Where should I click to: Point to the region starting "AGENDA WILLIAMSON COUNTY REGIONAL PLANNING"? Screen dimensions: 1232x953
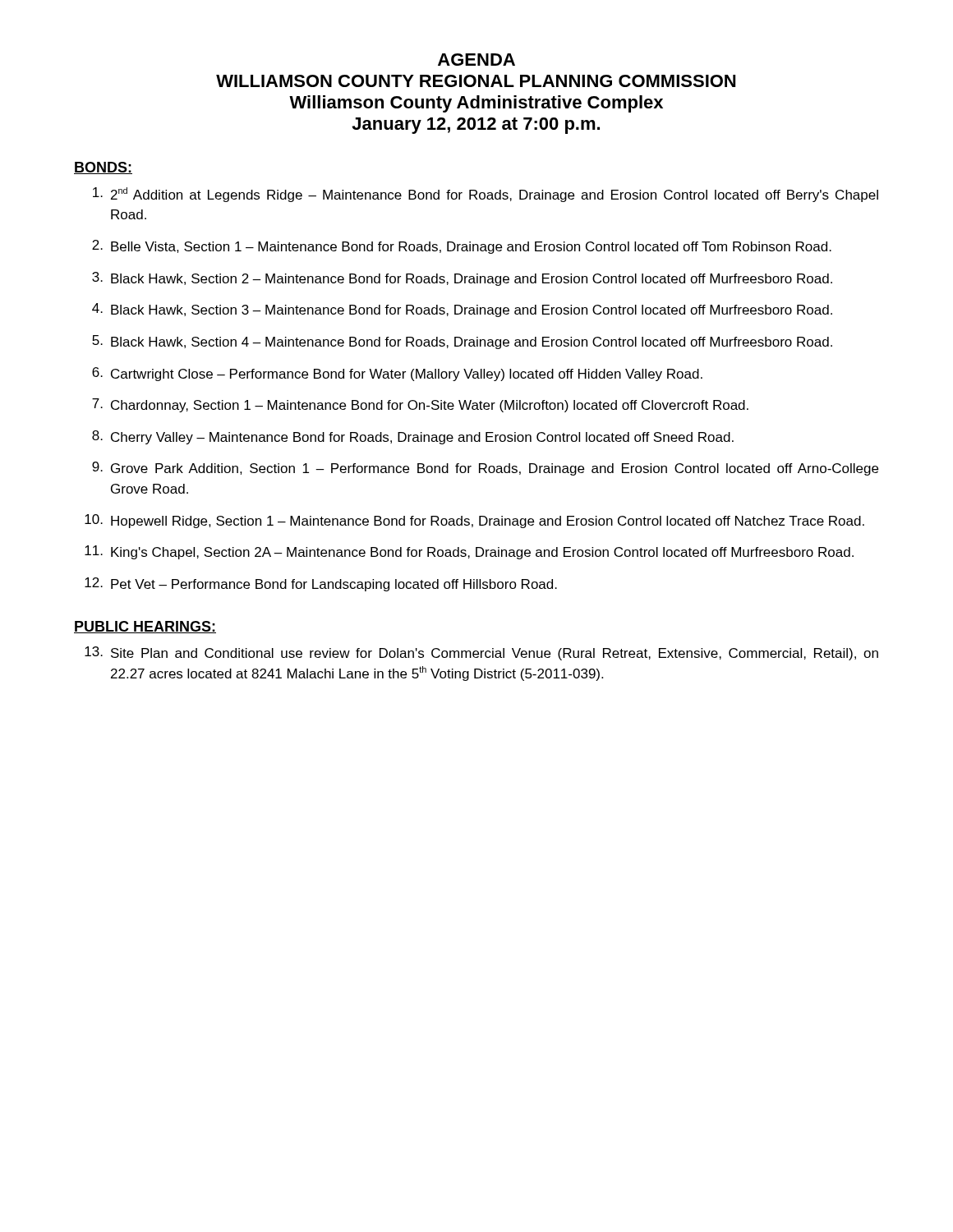pos(476,92)
